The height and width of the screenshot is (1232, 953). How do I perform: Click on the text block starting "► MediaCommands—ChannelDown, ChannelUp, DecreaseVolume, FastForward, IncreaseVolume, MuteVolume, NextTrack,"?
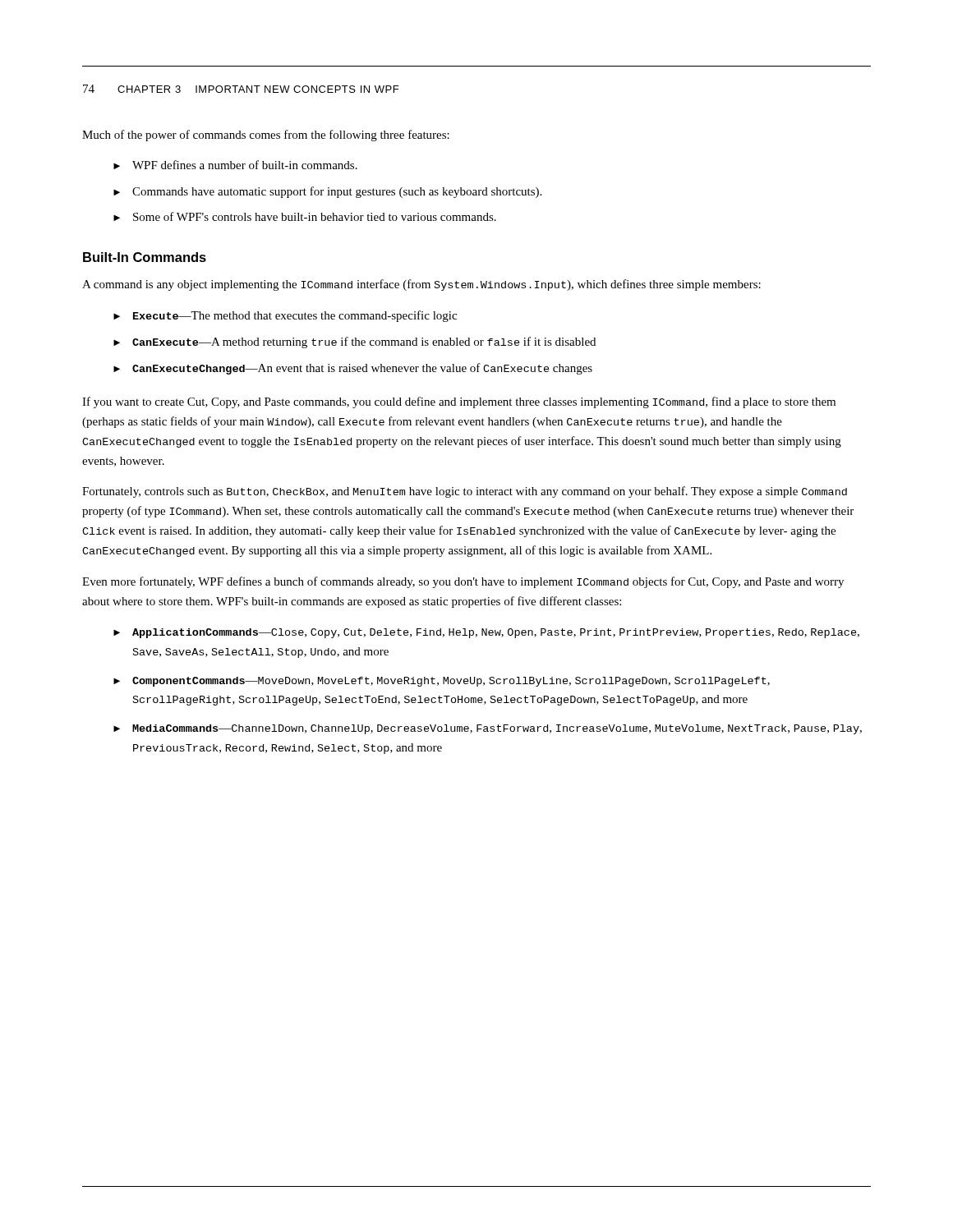point(491,738)
